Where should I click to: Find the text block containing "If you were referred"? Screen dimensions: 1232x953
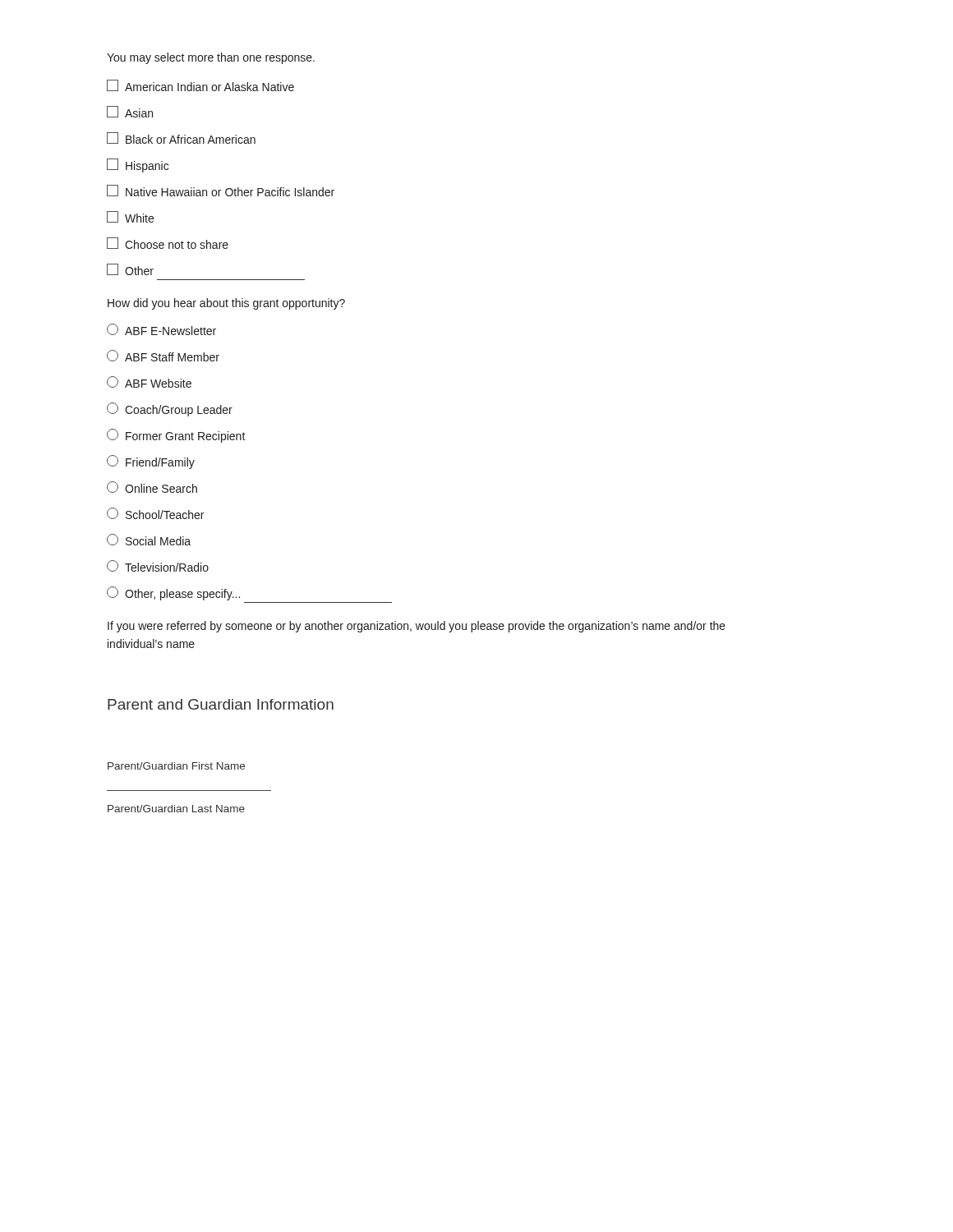pyautogui.click(x=416, y=635)
